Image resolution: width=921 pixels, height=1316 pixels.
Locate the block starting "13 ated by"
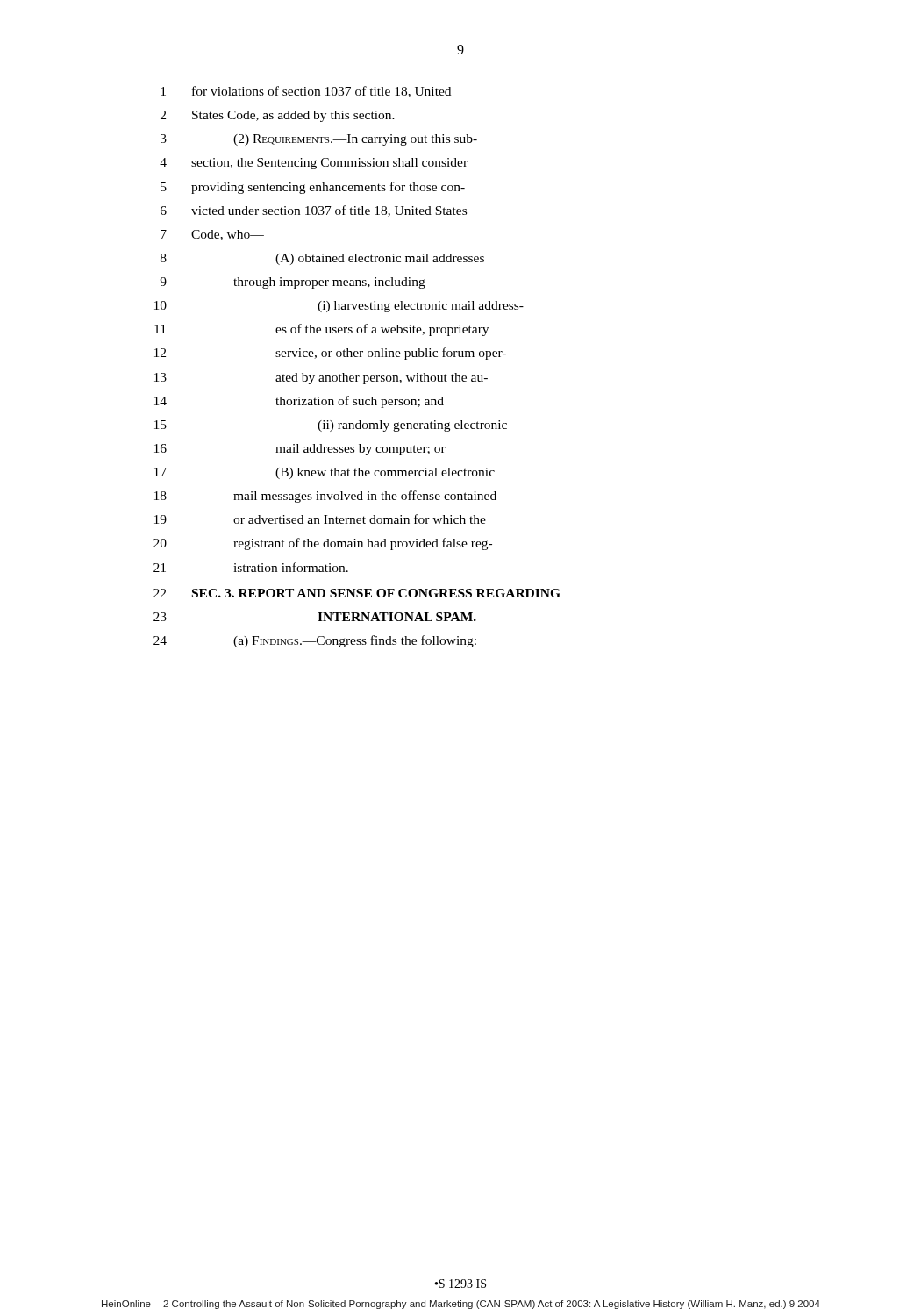pyautogui.click(x=482, y=376)
